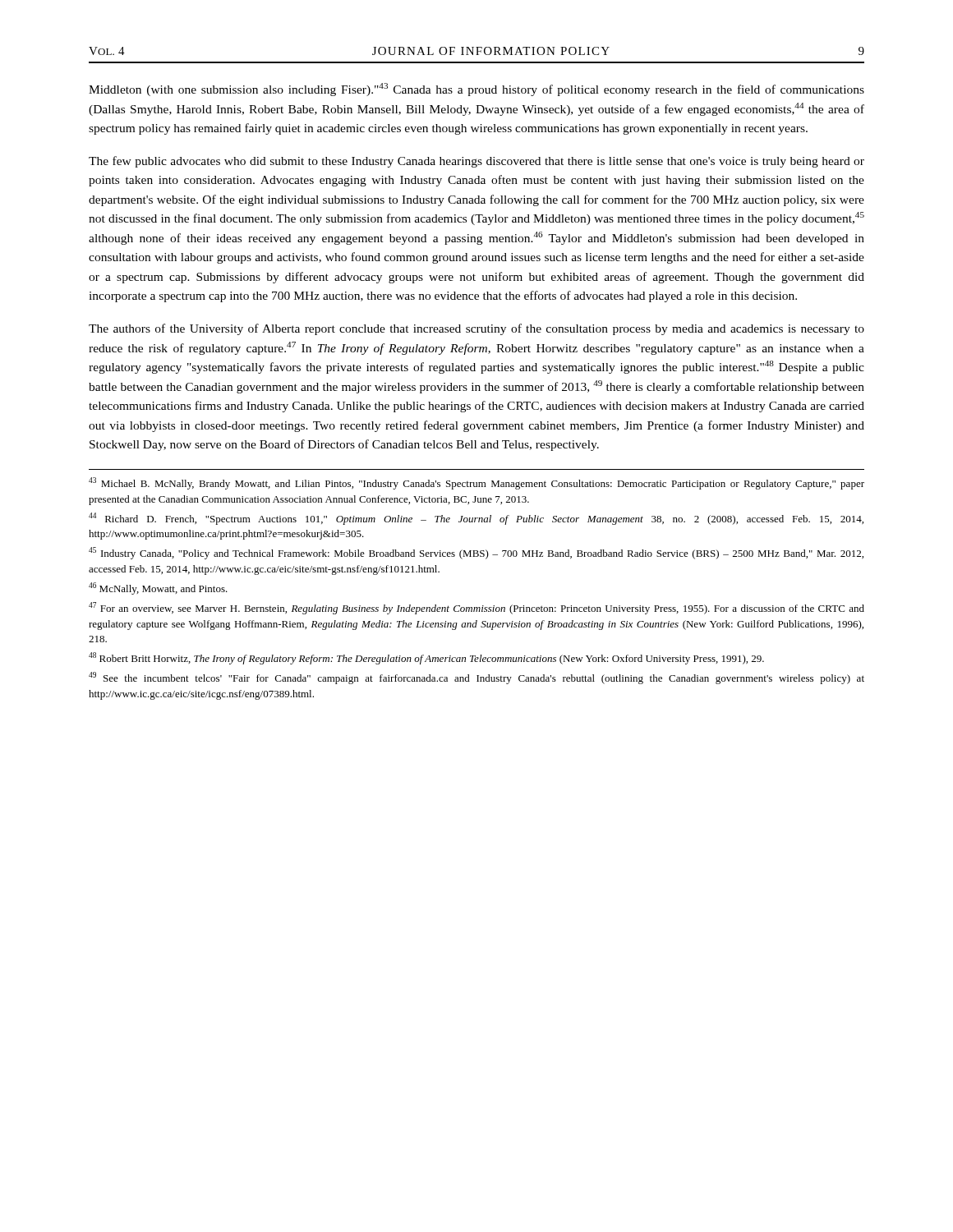
Task: Point to the passage starting "49 See the incumbent telcos' "Fair"
Action: pos(476,685)
